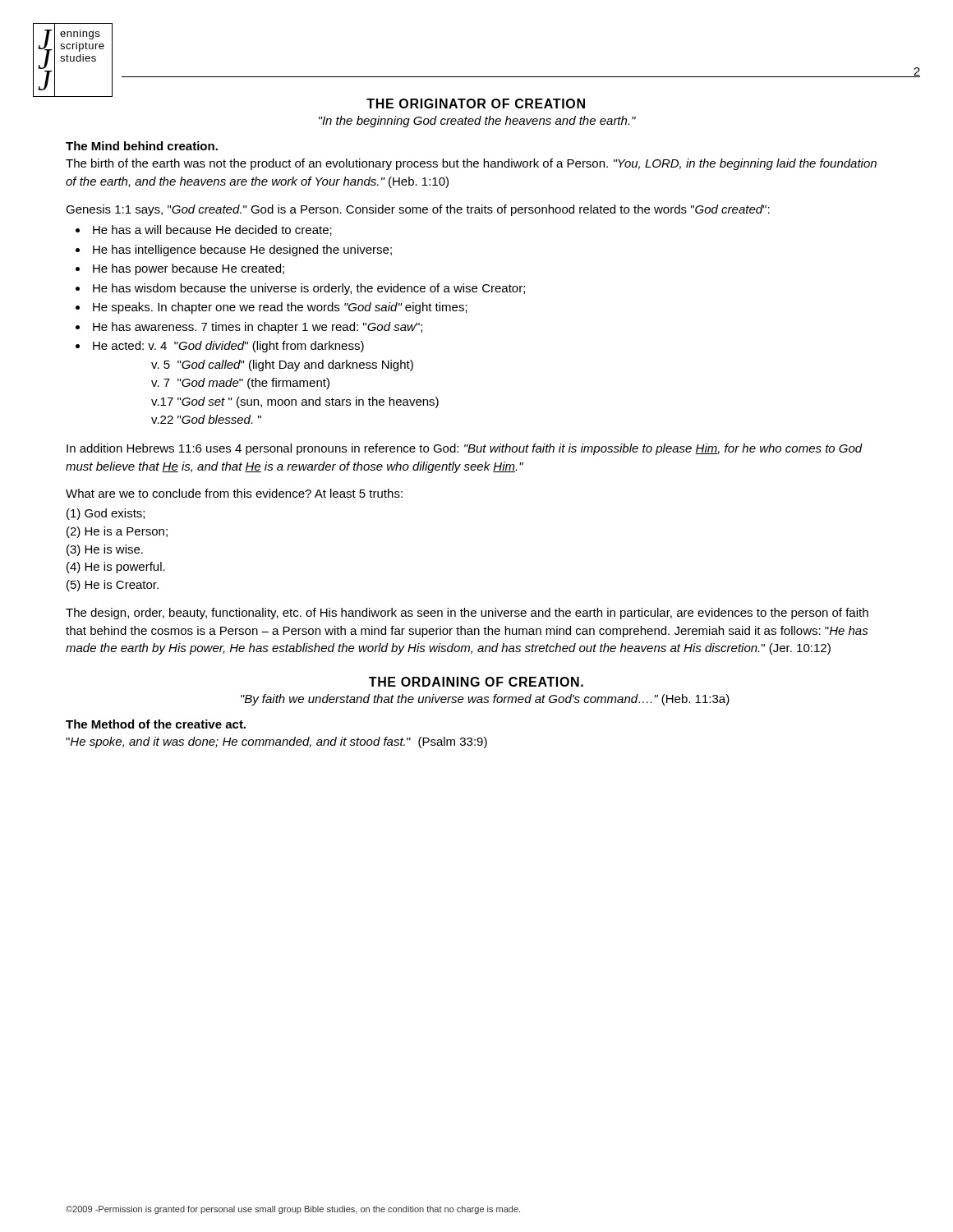Click where it says "(5) He is Creator."

[x=113, y=584]
